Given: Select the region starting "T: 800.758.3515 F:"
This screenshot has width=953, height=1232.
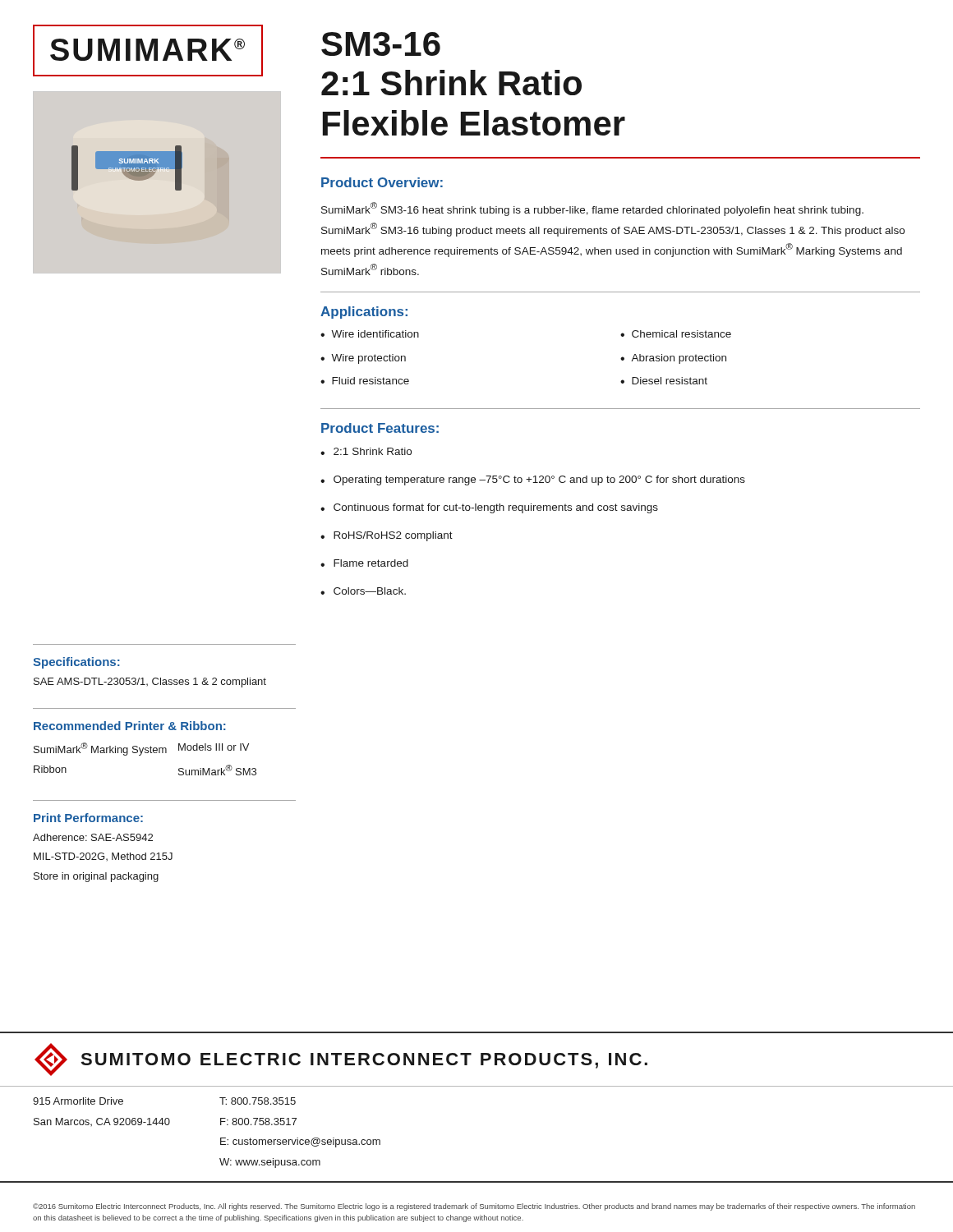Looking at the screenshot, I should 300,1132.
